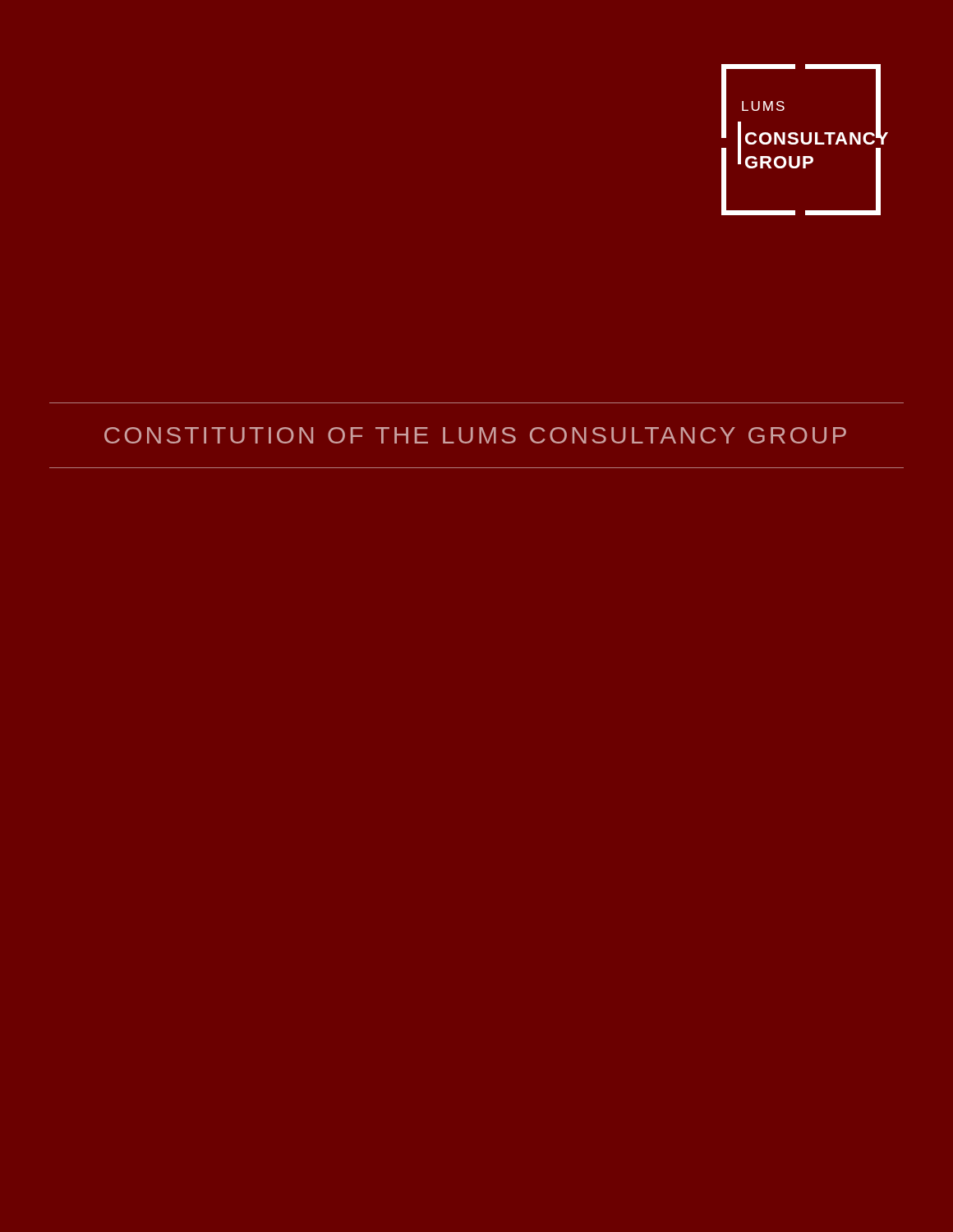The image size is (953, 1232).
Task: Locate the title that opens with "CONSTITUTION OF THE LUMS CONSULTANCY"
Action: 476,435
